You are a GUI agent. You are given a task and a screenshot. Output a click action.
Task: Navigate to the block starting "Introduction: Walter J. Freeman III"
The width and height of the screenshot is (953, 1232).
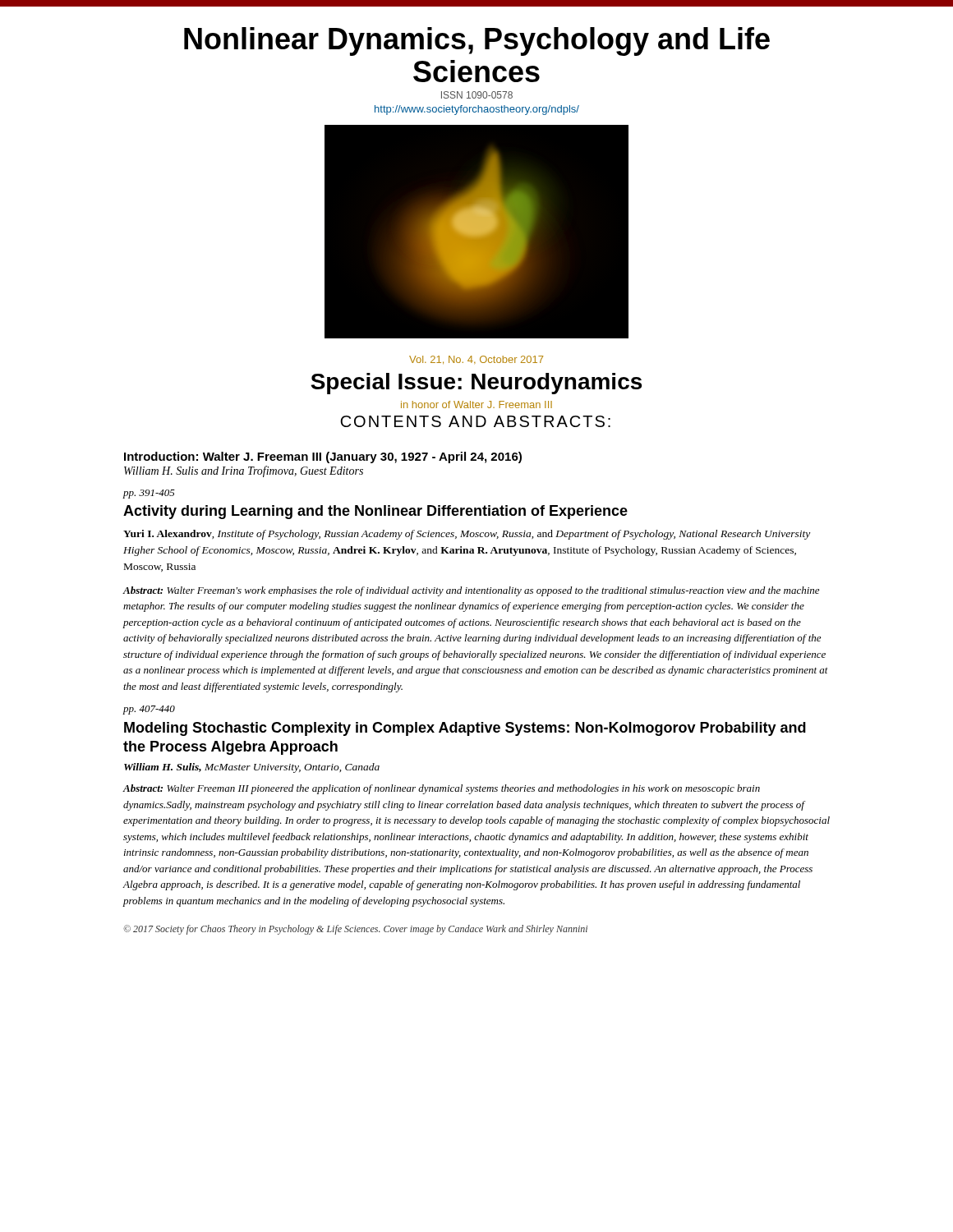[x=323, y=456]
